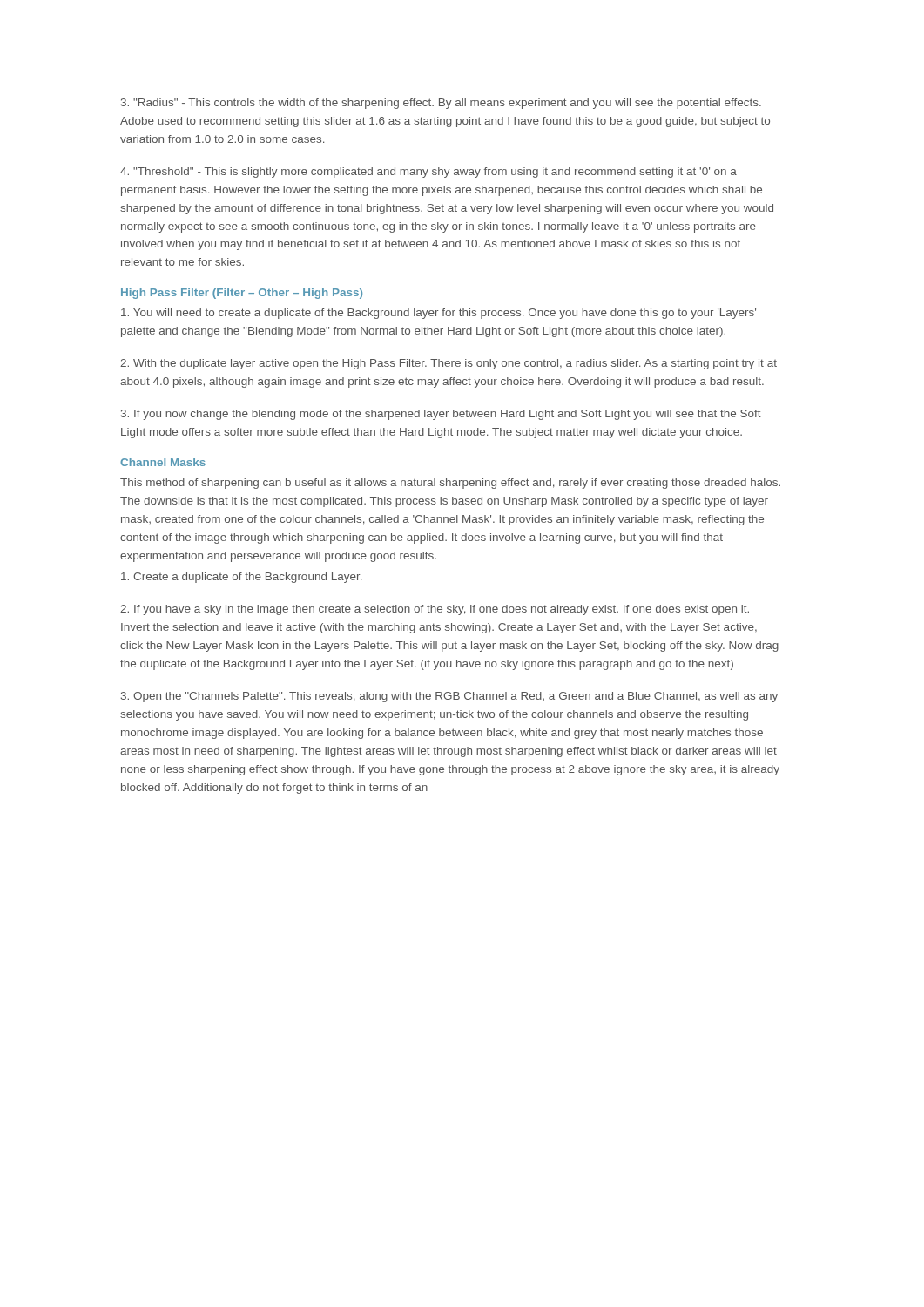This screenshot has height=1307, width=924.
Task: Navigate to the element starting "2. If you have a sky in"
Action: [x=450, y=636]
